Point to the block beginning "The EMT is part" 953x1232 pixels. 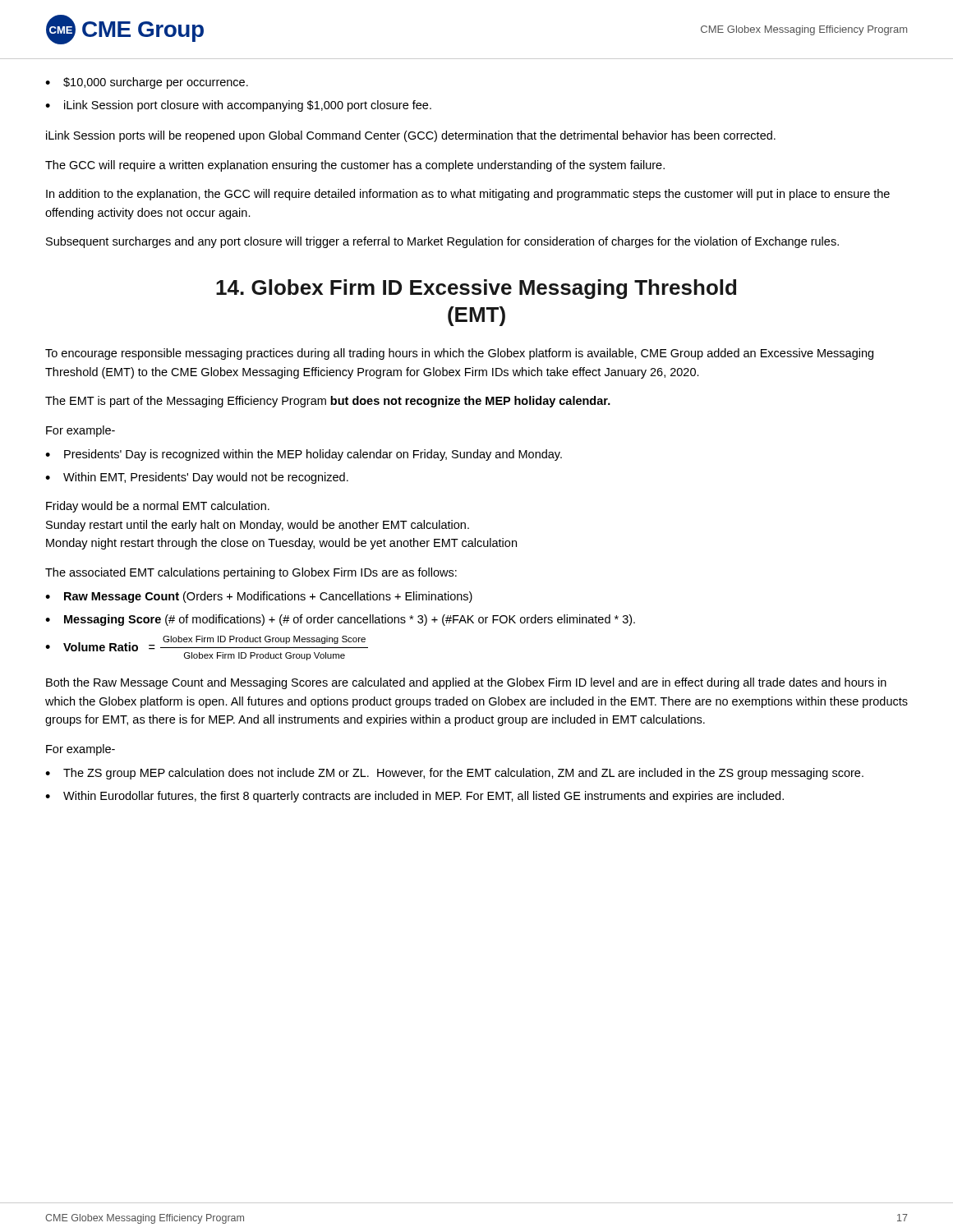[x=328, y=401]
